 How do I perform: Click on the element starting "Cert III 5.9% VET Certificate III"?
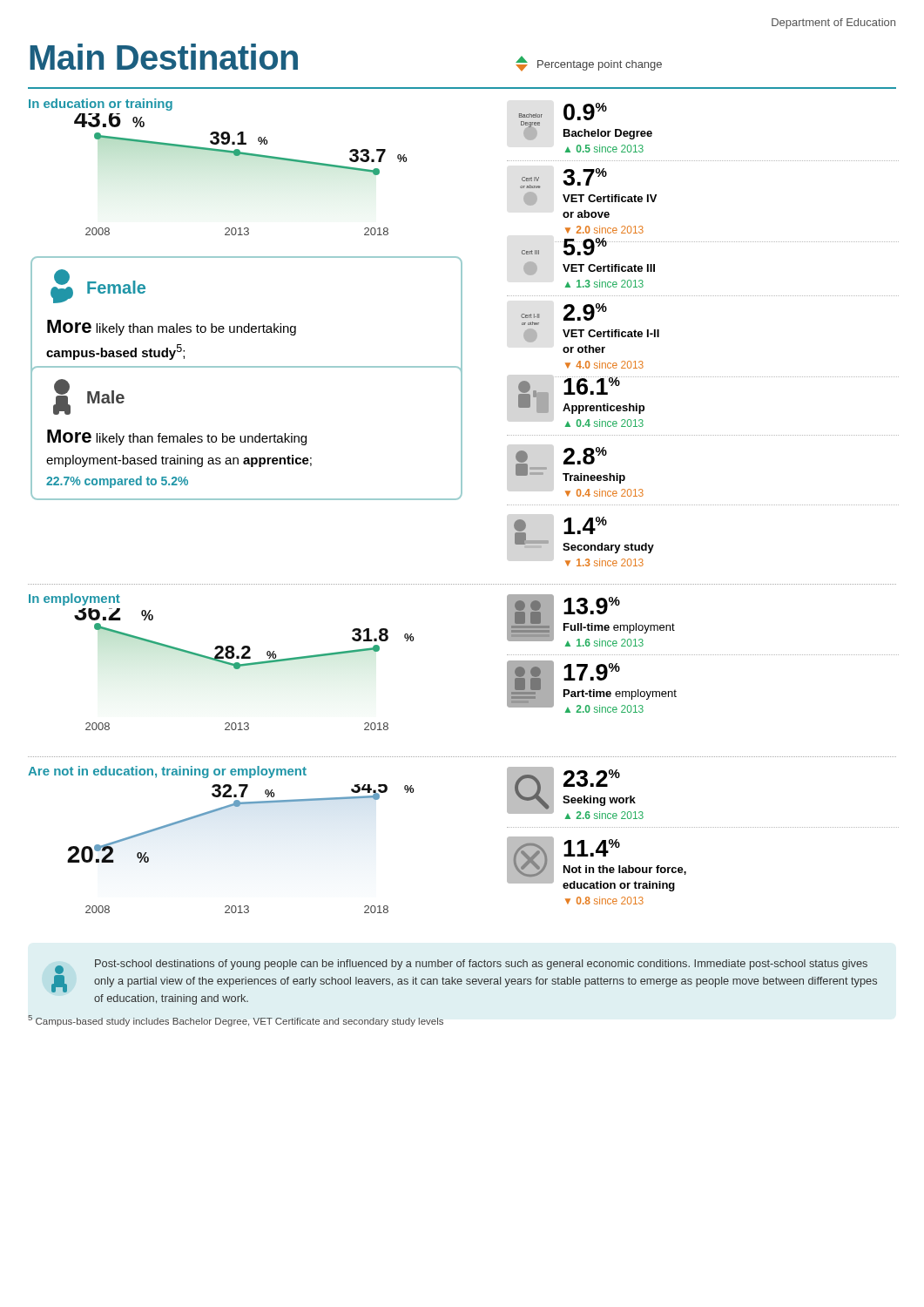(x=580, y=242)
